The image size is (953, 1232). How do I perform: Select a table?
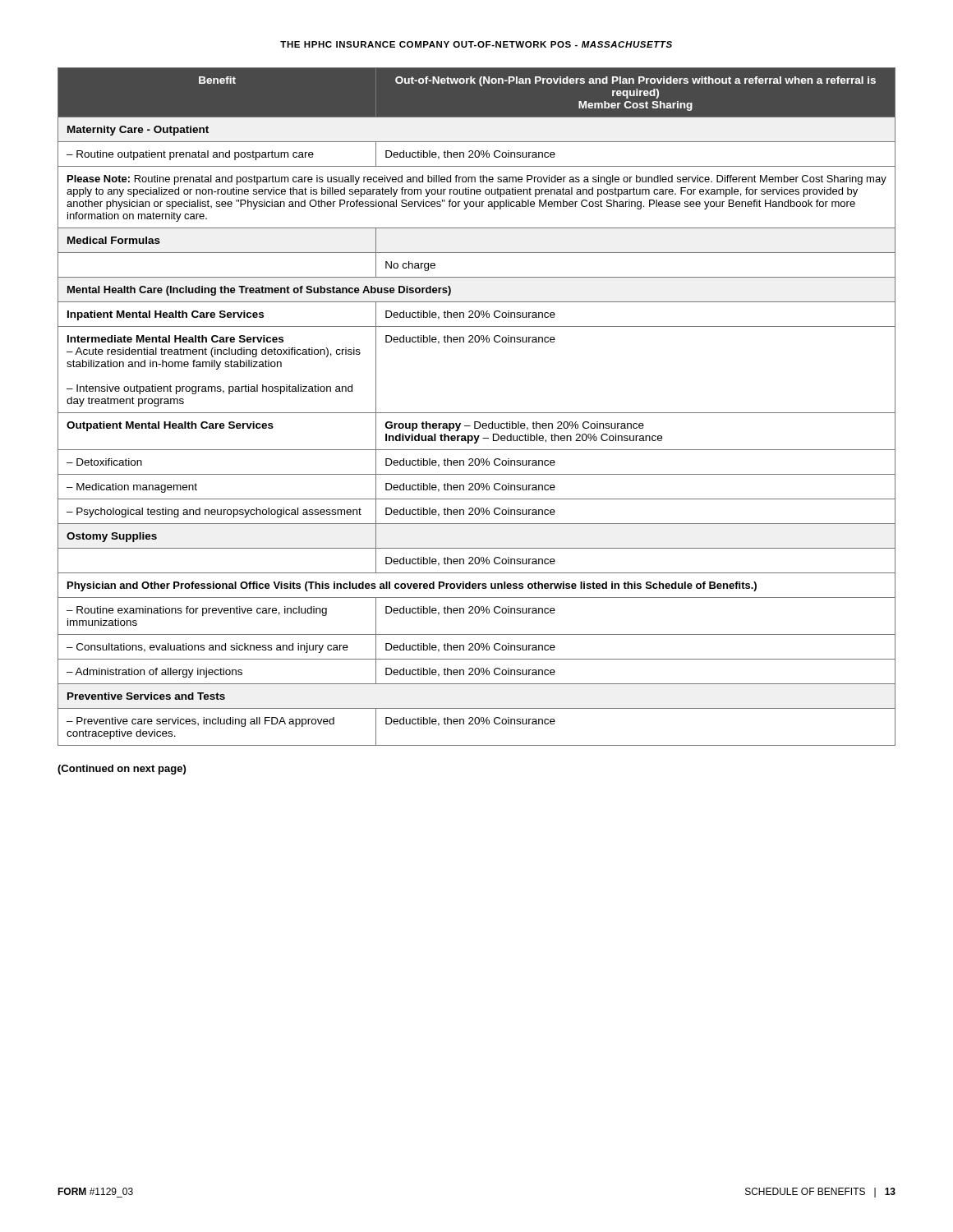pos(476,407)
